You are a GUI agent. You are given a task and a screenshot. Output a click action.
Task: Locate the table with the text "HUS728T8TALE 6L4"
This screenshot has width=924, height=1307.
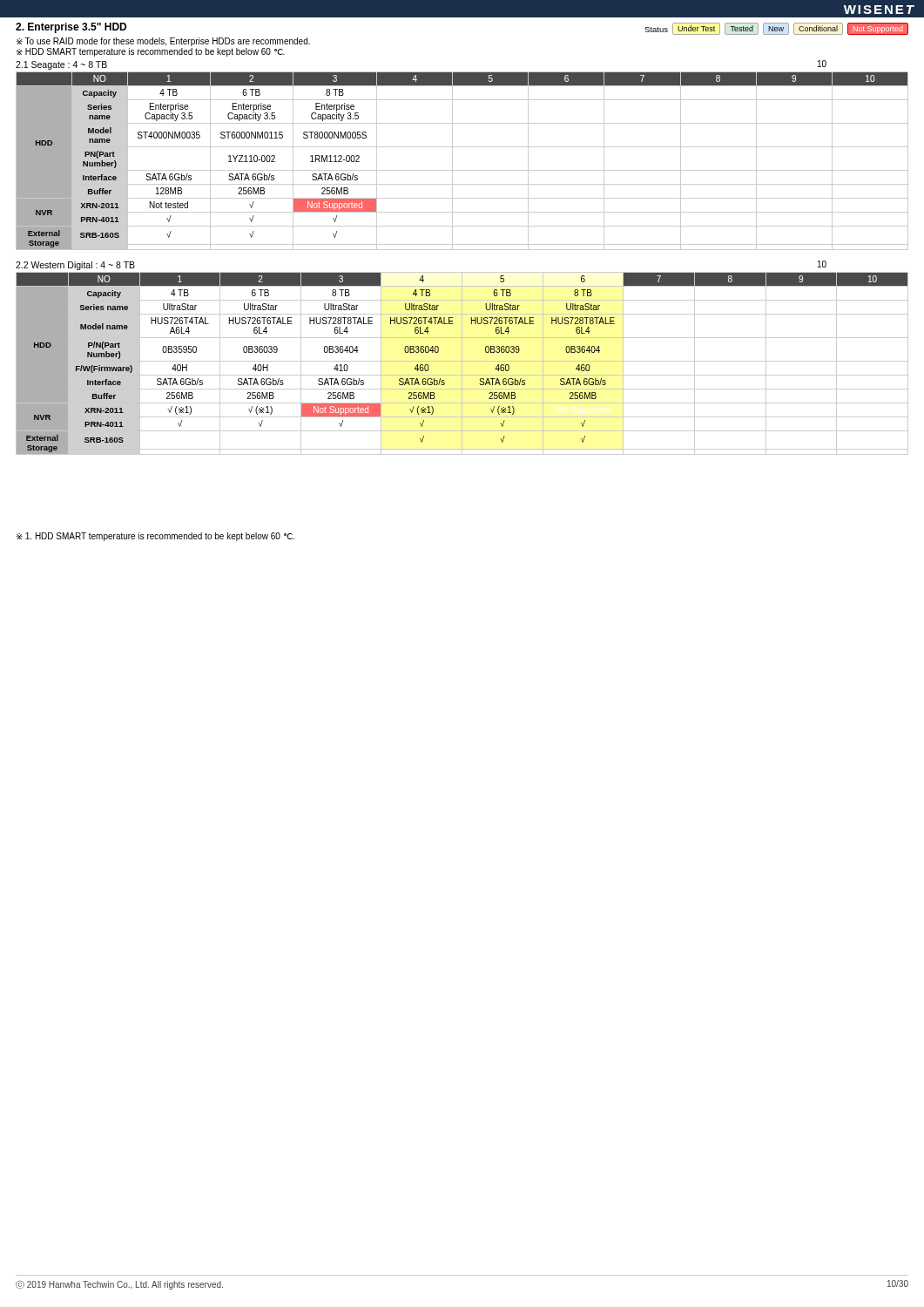coord(462,363)
